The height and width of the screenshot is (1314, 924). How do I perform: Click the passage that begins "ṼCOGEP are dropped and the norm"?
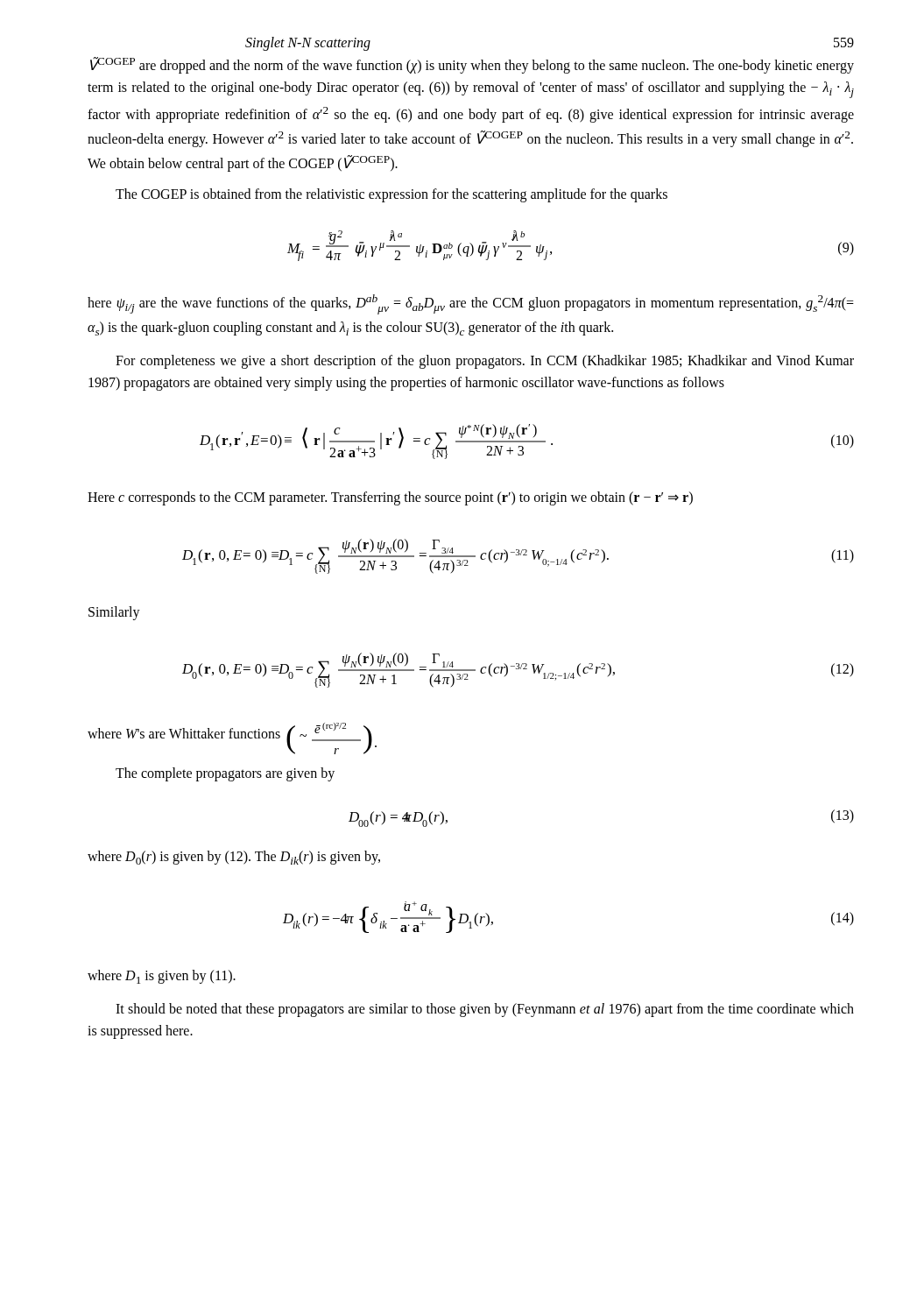tap(471, 114)
